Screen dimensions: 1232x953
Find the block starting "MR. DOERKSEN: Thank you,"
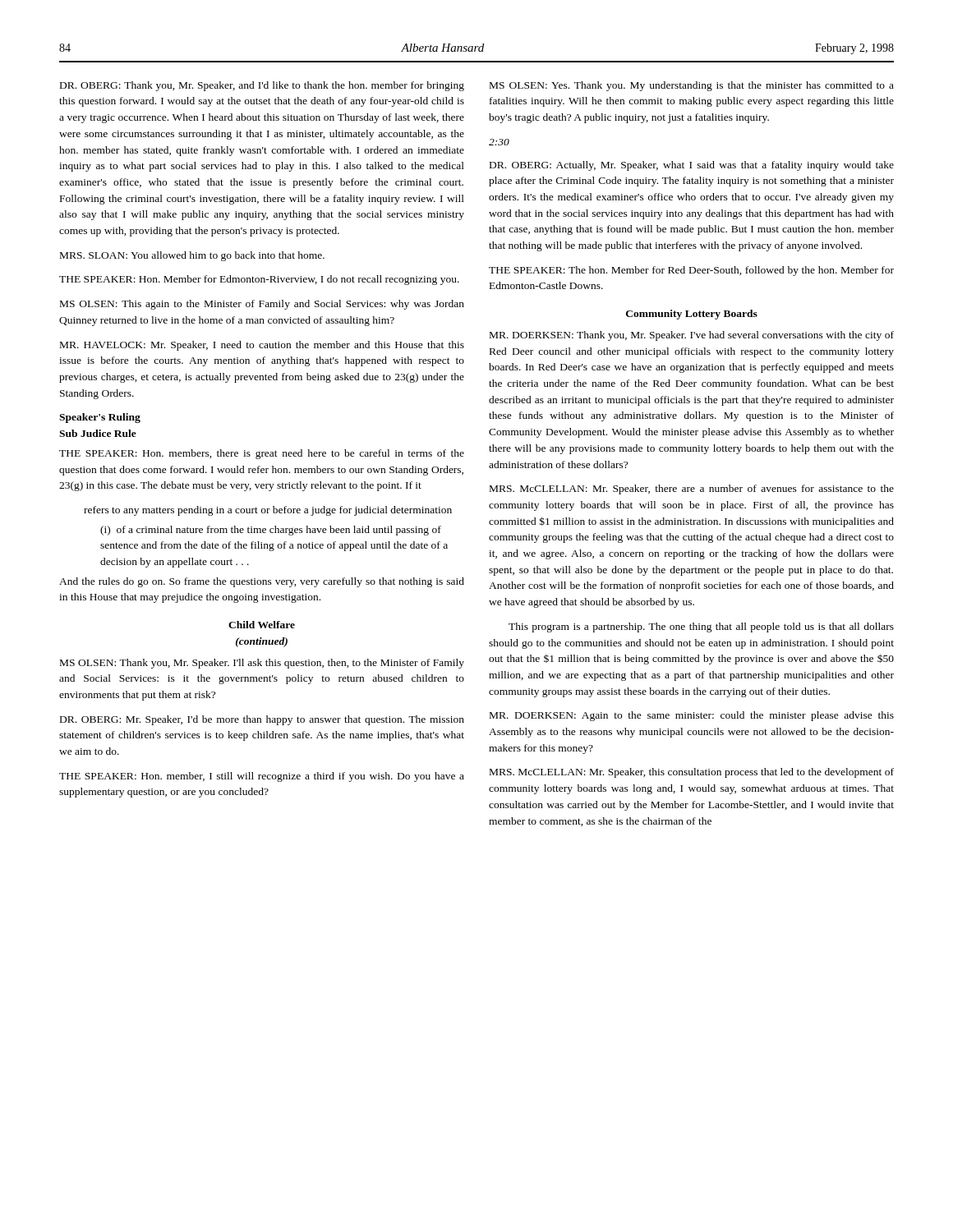pos(691,399)
